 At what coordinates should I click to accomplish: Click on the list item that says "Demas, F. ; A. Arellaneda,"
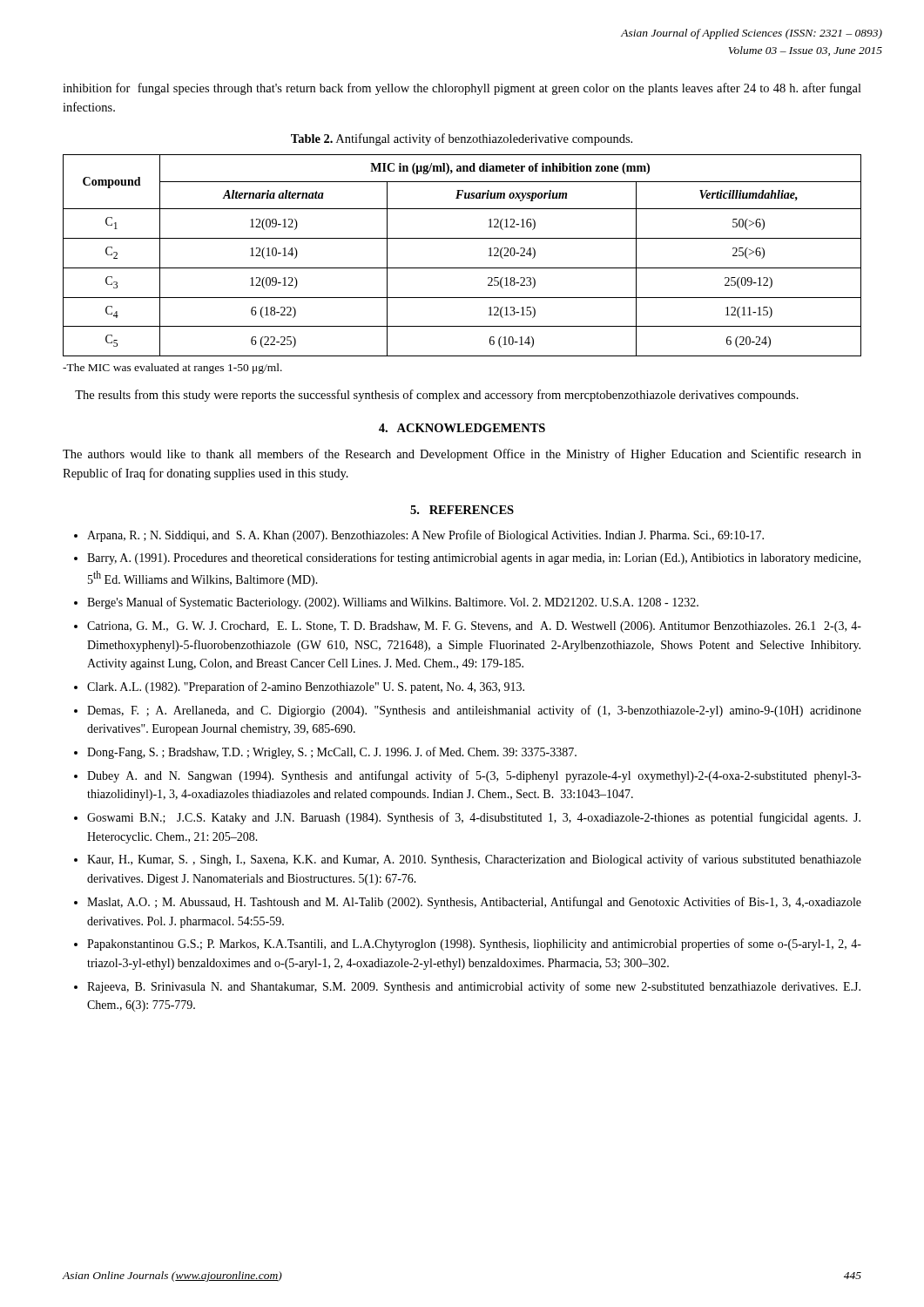(x=474, y=720)
